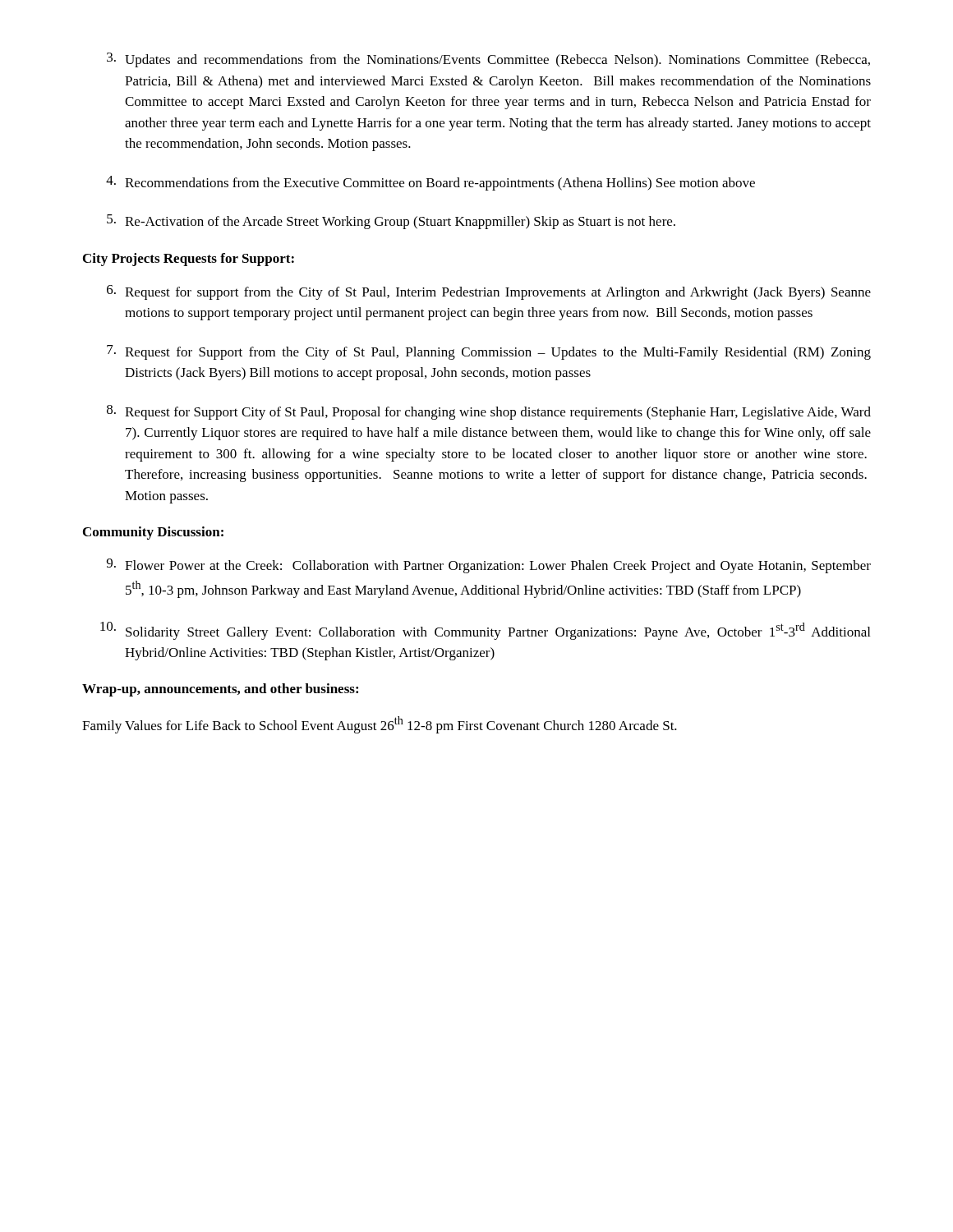Where is the passage that starts "4. Recommendations from the Executive Committee on Board"?
The image size is (953, 1232).
point(476,183)
